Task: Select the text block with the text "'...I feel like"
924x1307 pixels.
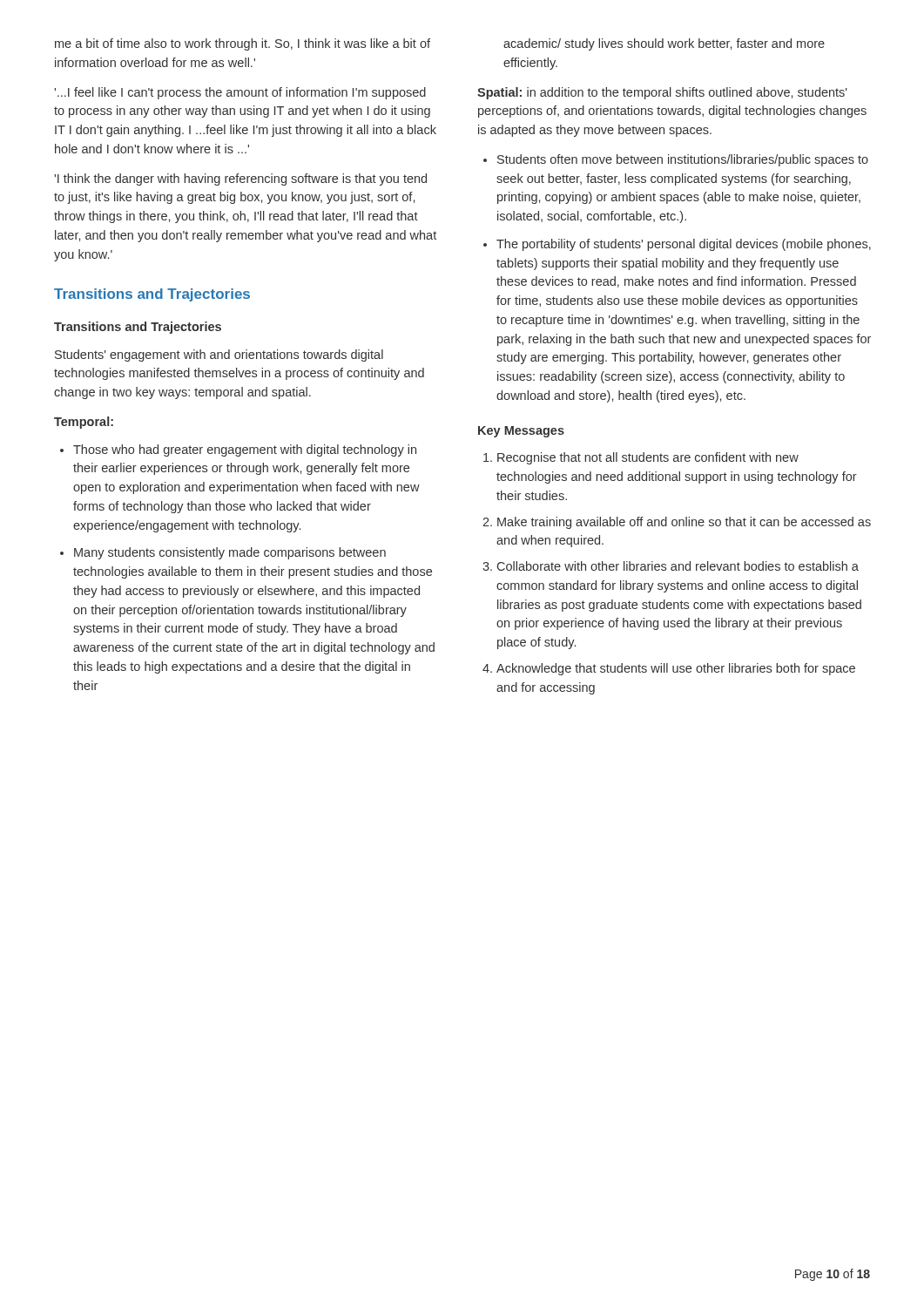Action: click(246, 121)
